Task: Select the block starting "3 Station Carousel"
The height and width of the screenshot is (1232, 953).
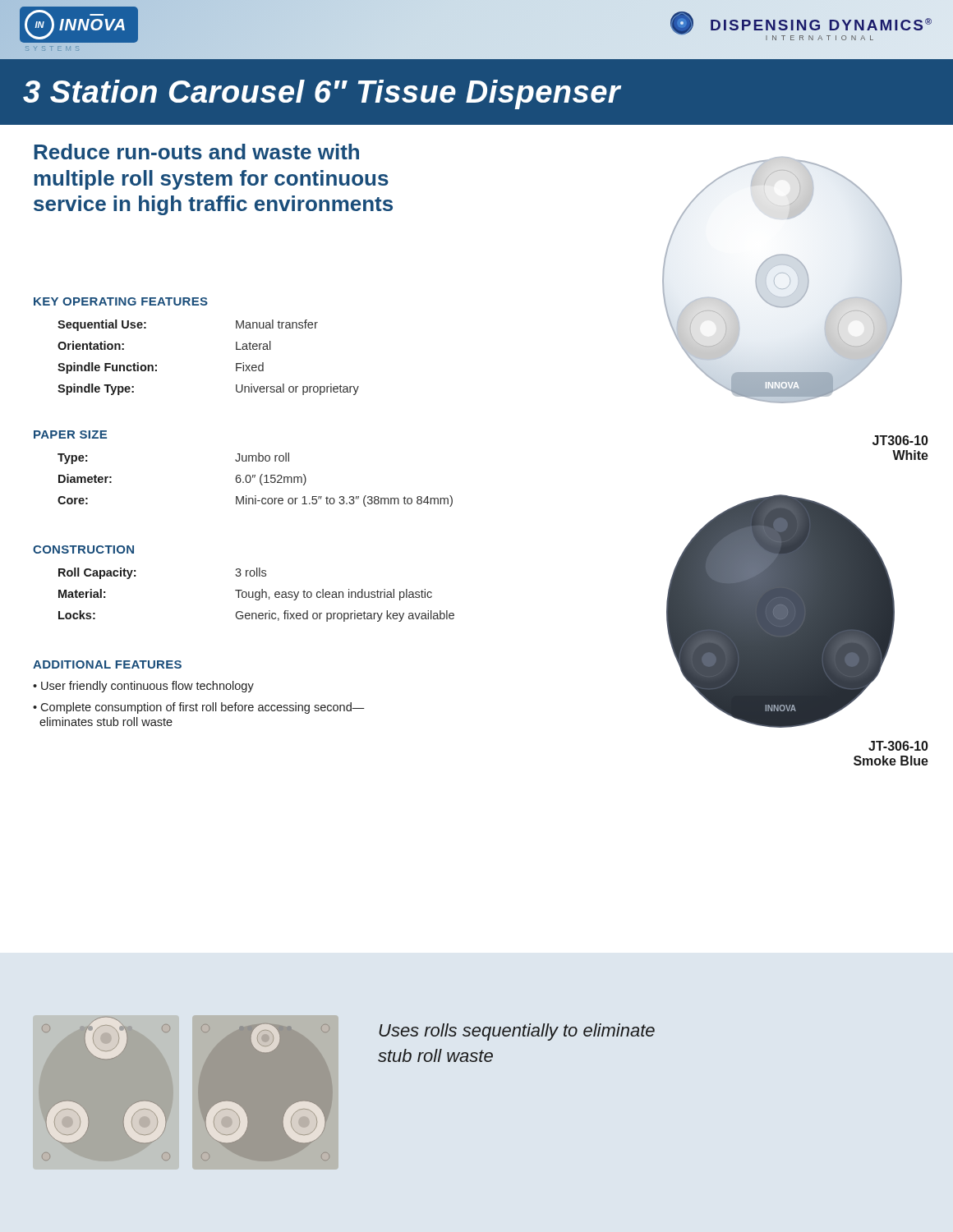Action: pos(322,92)
